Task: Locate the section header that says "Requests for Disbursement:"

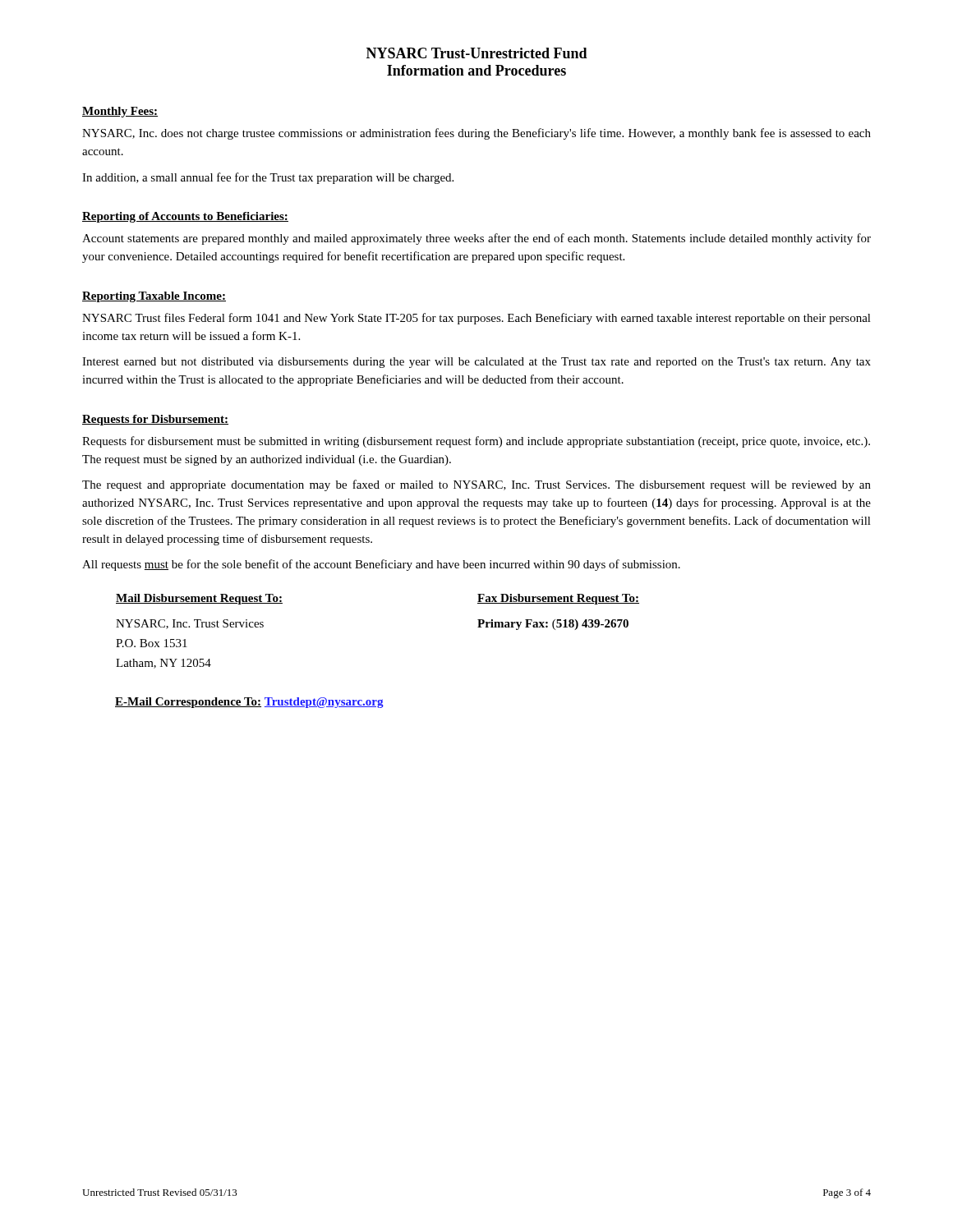Action: click(x=155, y=419)
